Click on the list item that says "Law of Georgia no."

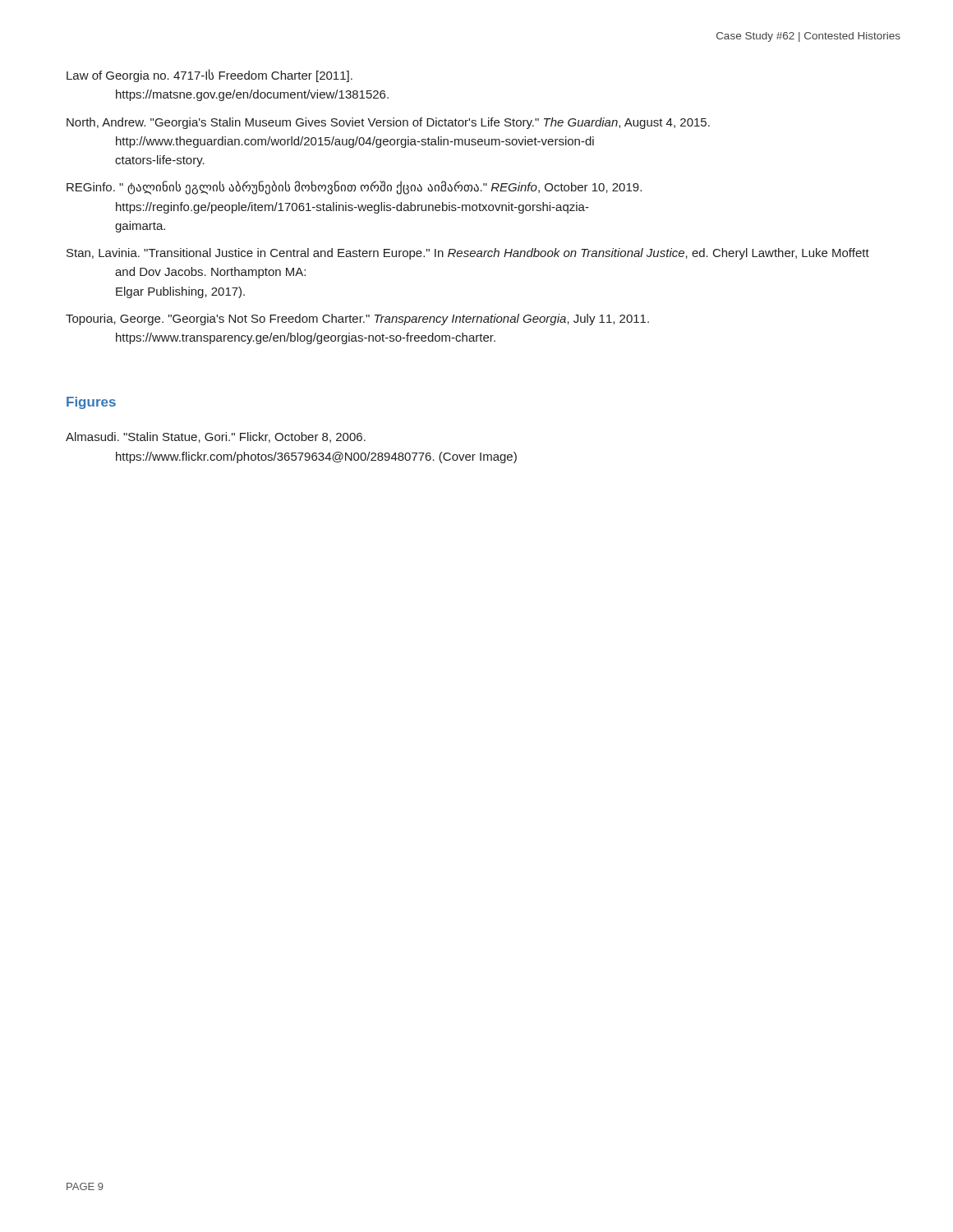(209, 76)
